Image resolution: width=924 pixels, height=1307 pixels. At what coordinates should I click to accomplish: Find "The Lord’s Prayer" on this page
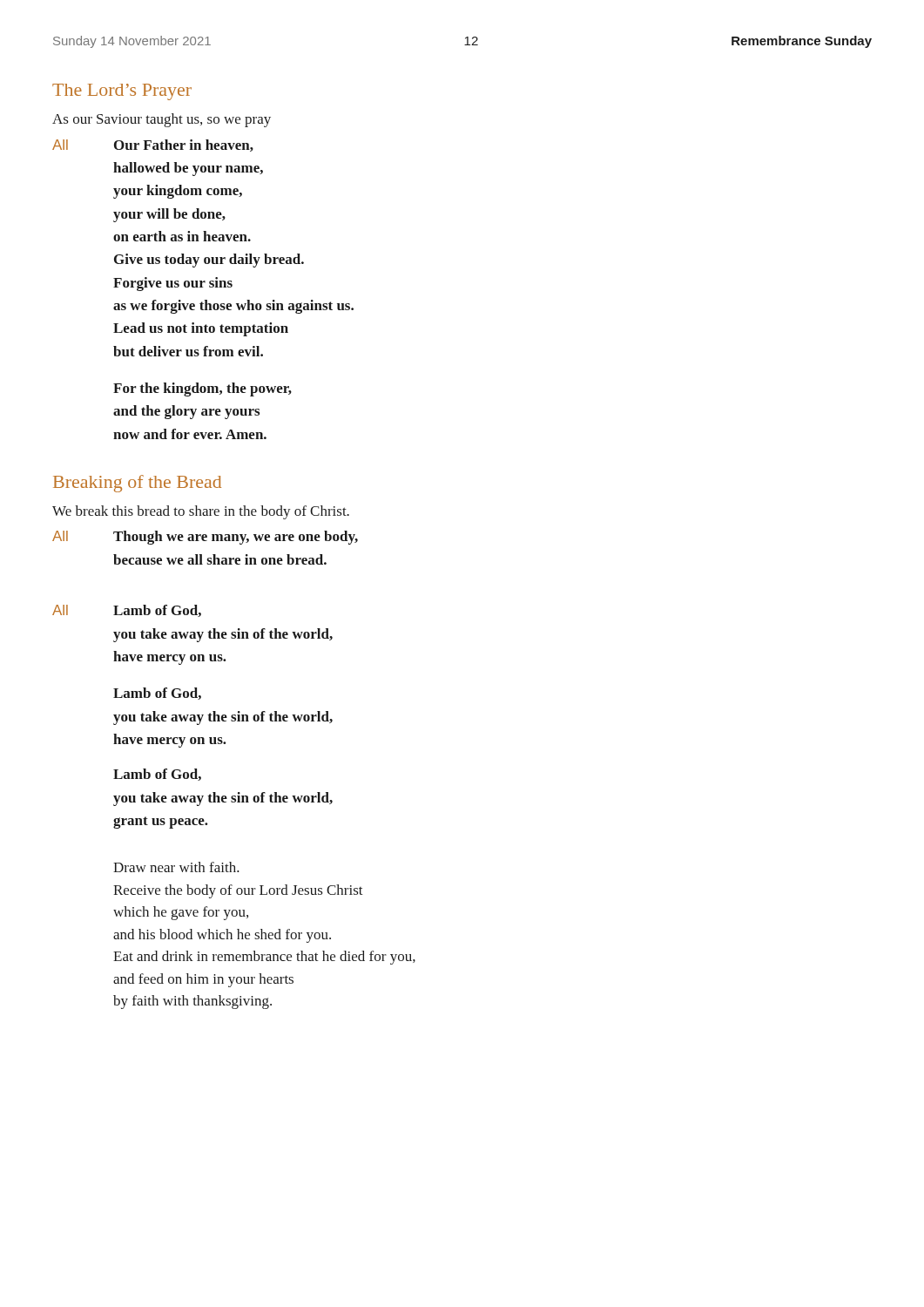[x=122, y=92]
